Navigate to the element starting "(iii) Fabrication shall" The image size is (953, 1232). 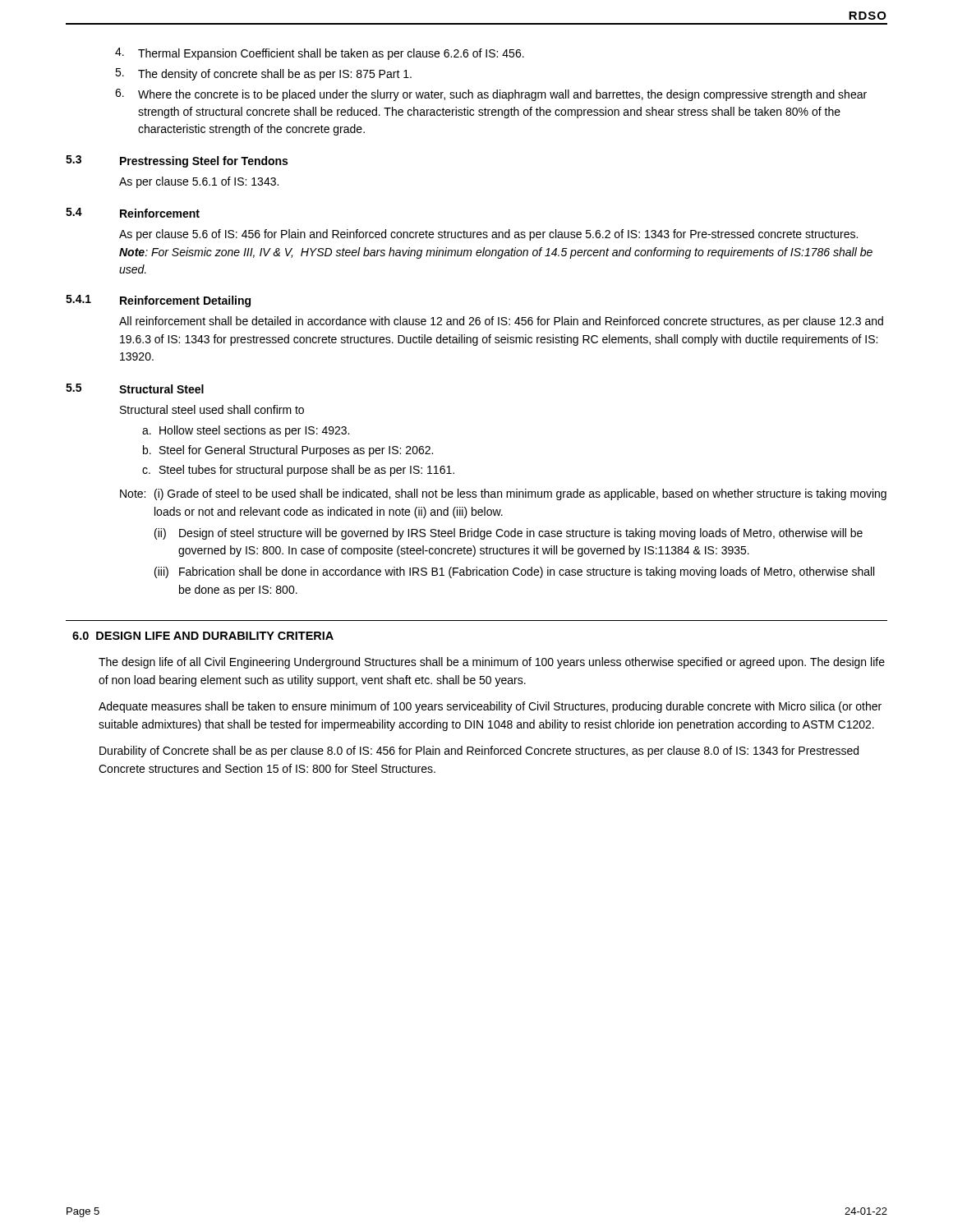pos(520,581)
